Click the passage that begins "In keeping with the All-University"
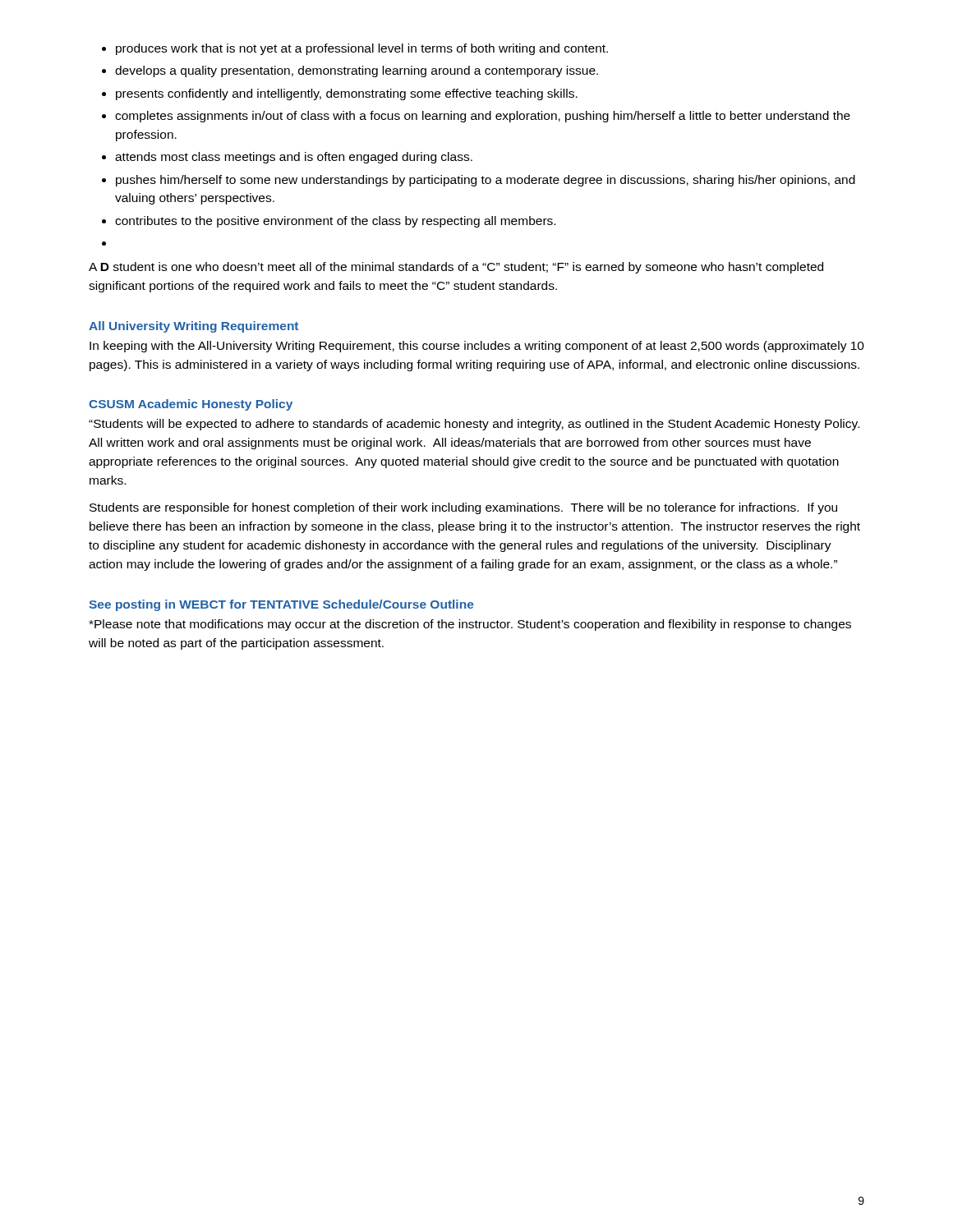 476,354
